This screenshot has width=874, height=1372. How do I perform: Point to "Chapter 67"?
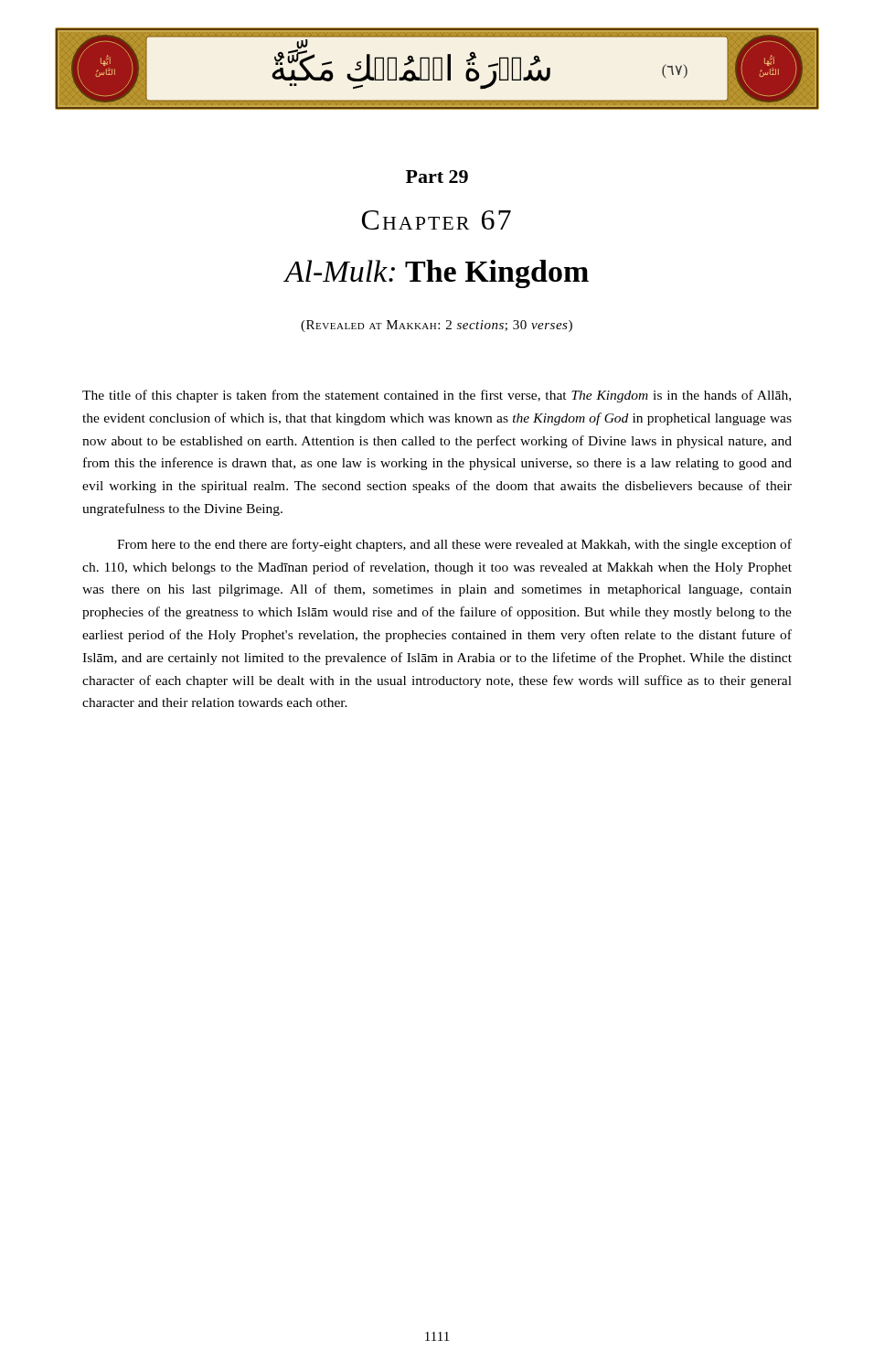tap(437, 220)
